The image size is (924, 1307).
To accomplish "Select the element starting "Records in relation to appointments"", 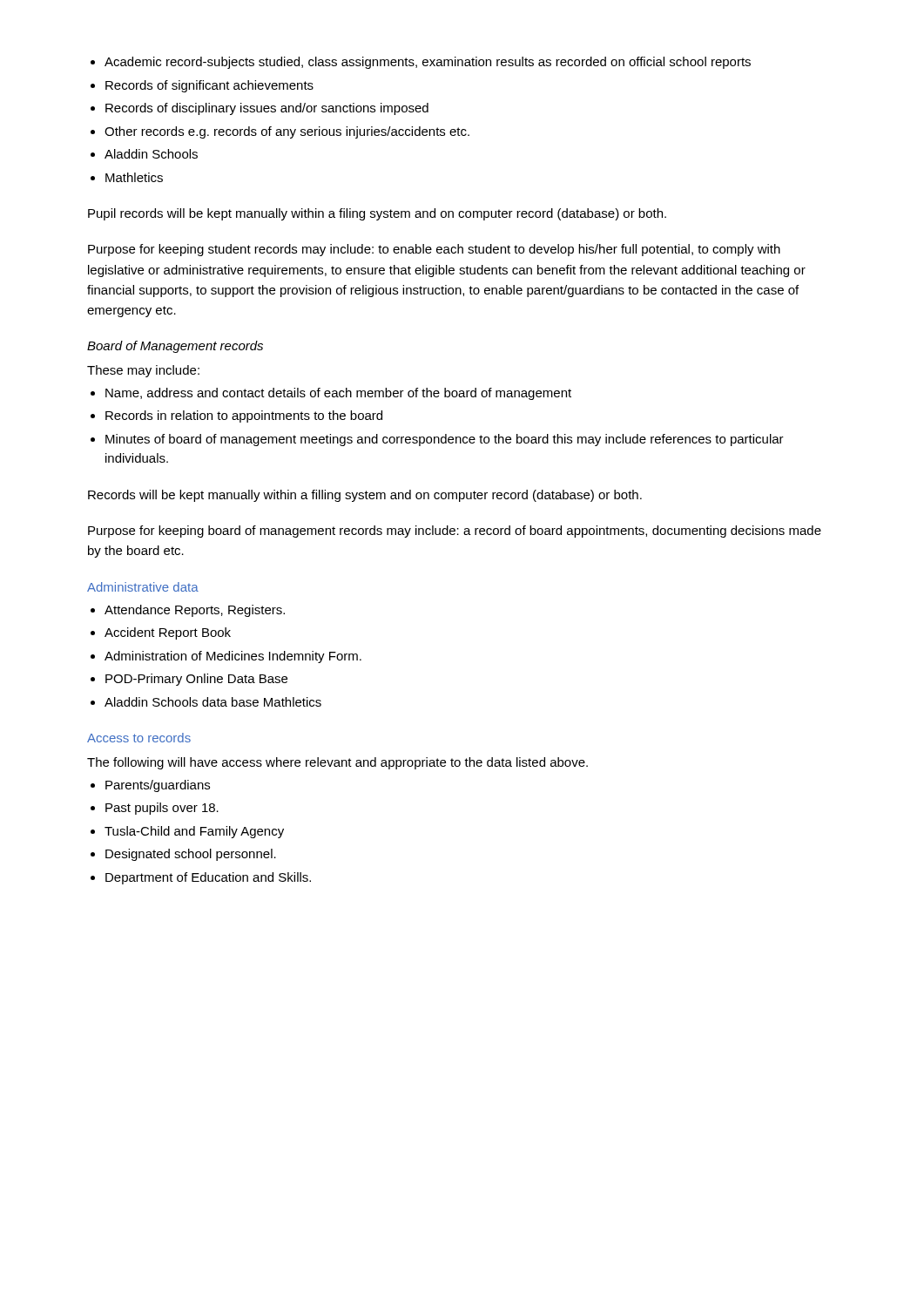I will tap(244, 416).
